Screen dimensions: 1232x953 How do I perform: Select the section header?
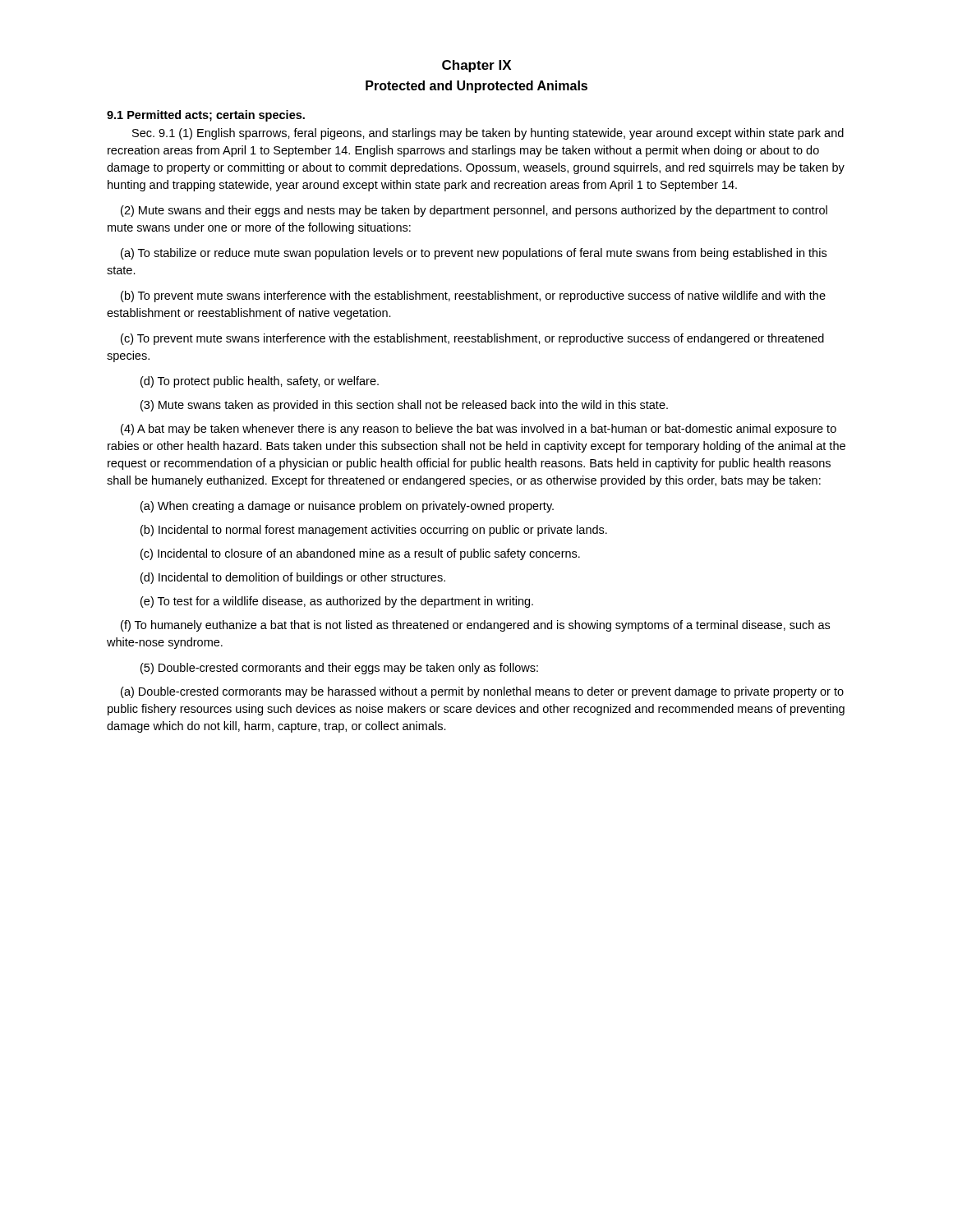pos(206,115)
